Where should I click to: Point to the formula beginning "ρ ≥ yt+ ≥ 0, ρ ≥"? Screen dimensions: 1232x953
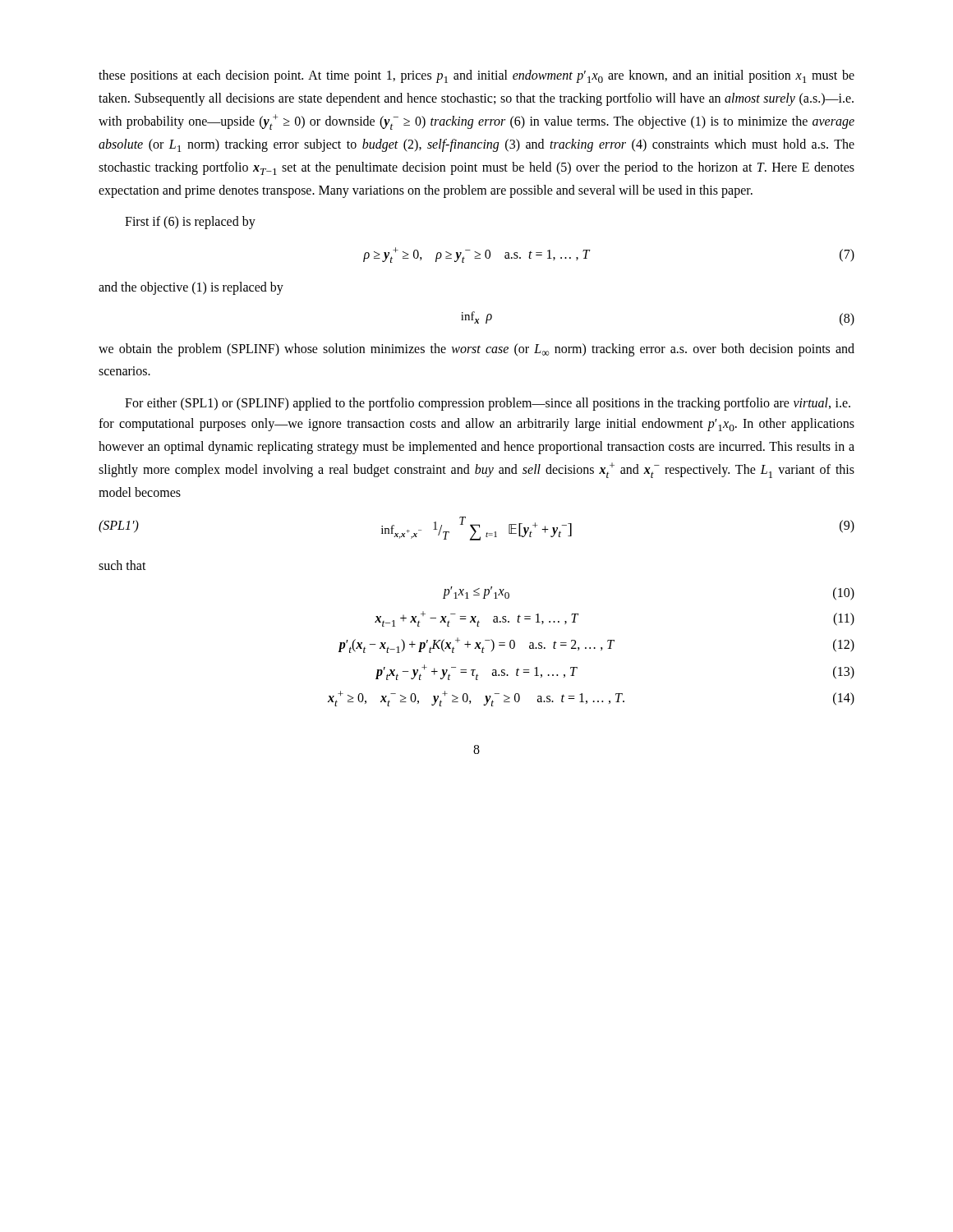[476, 255]
